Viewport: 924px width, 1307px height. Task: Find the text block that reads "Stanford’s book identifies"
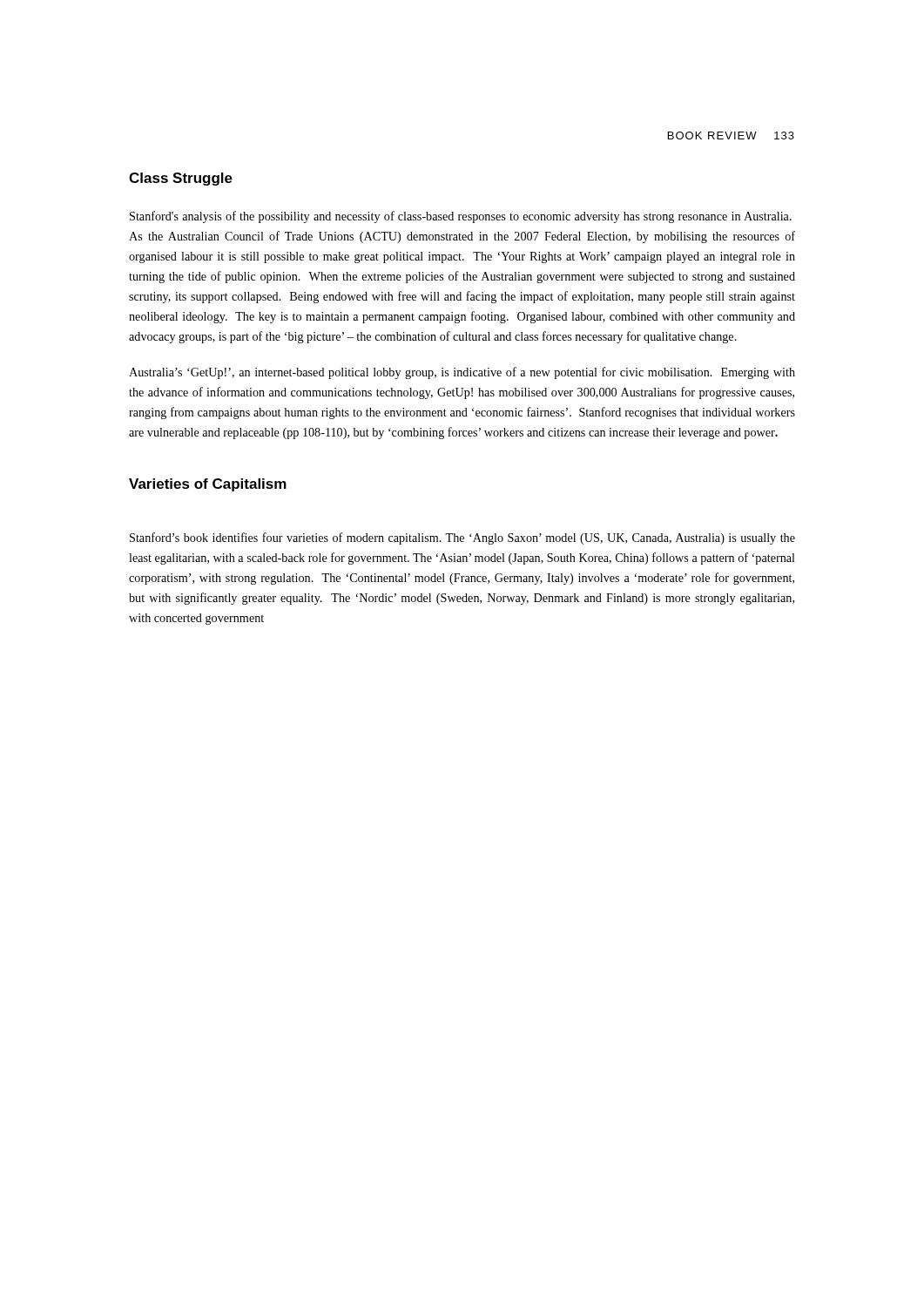[462, 578]
